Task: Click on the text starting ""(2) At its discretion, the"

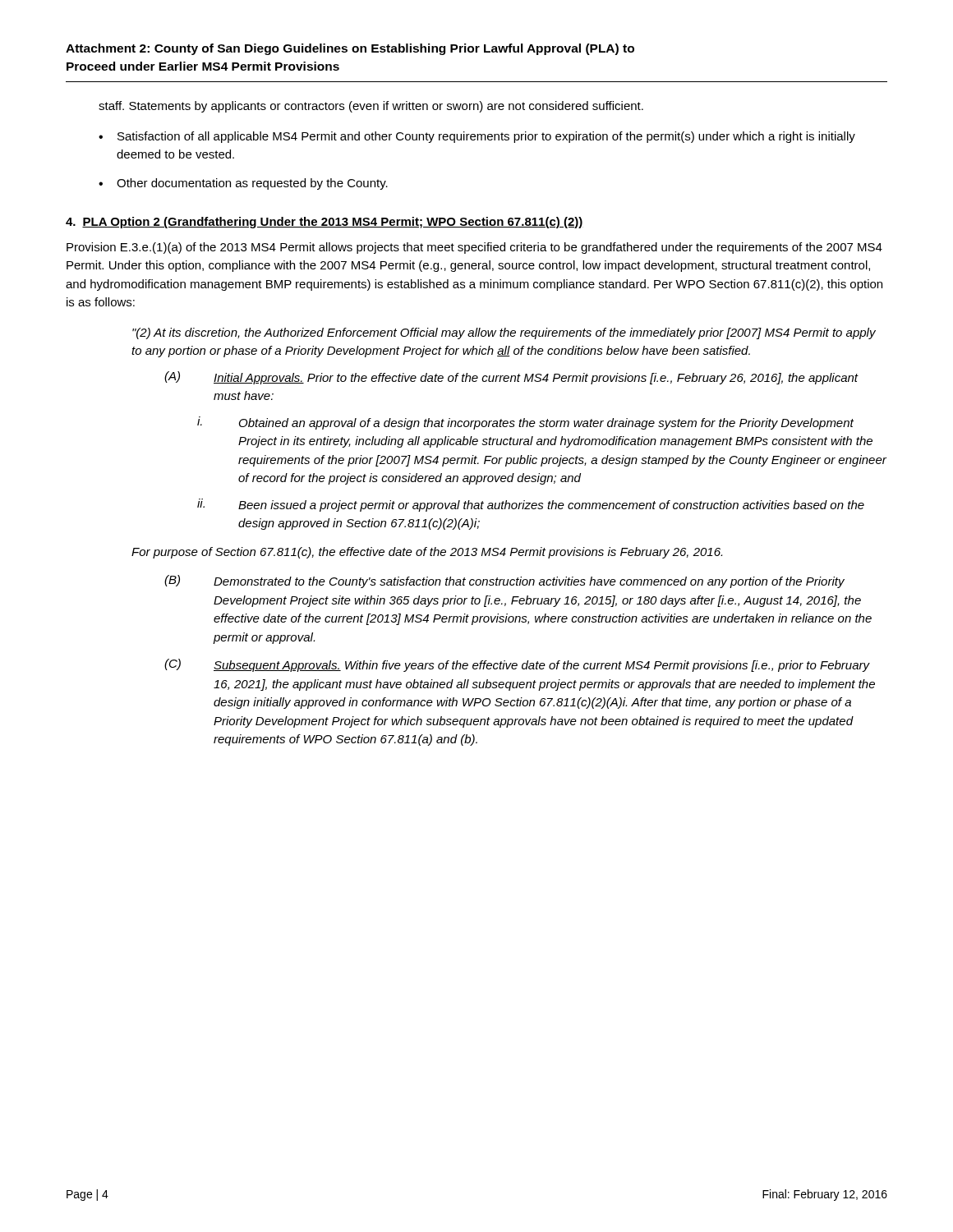Action: pyautogui.click(x=503, y=341)
